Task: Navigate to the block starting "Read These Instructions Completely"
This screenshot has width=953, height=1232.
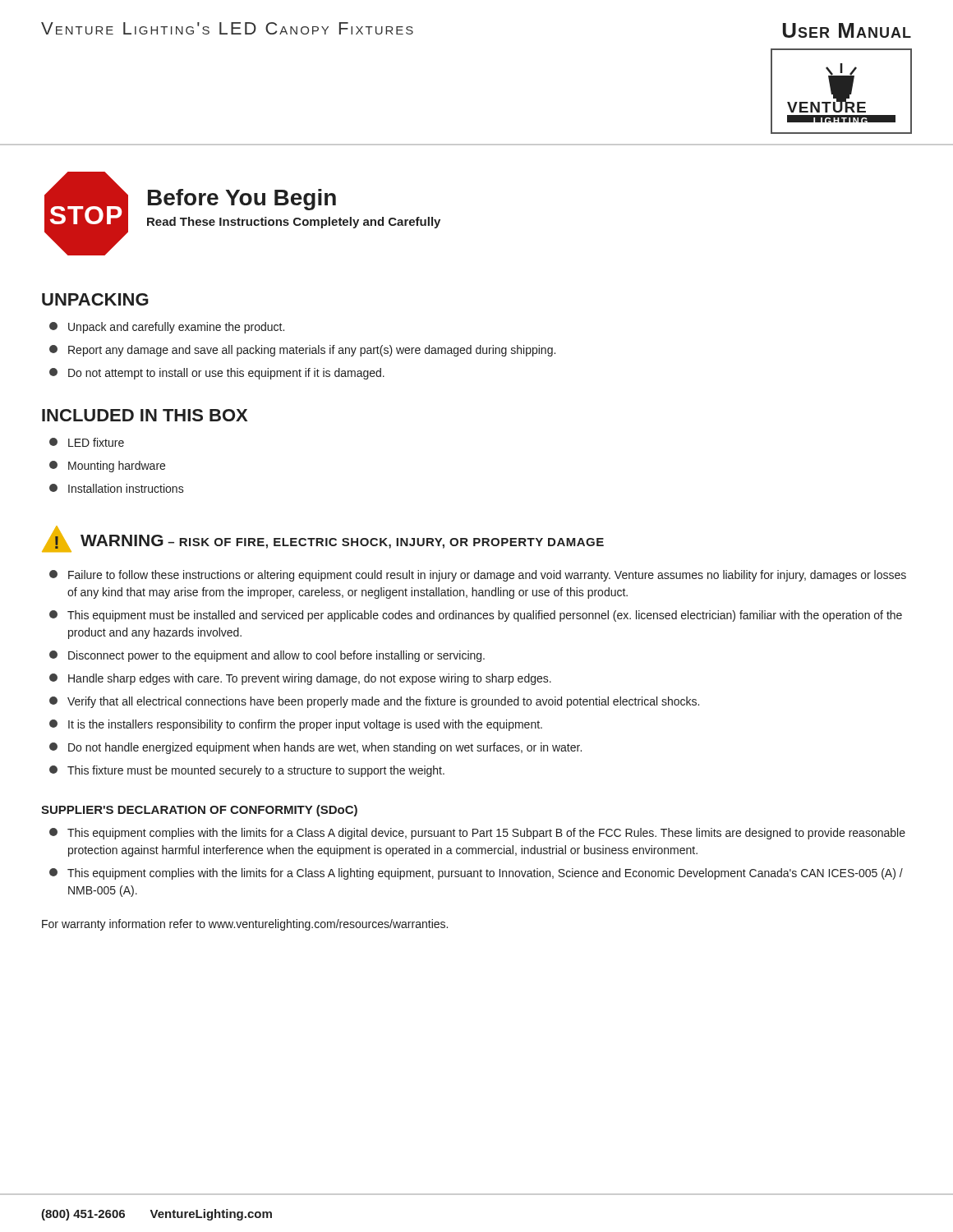Action: (293, 221)
